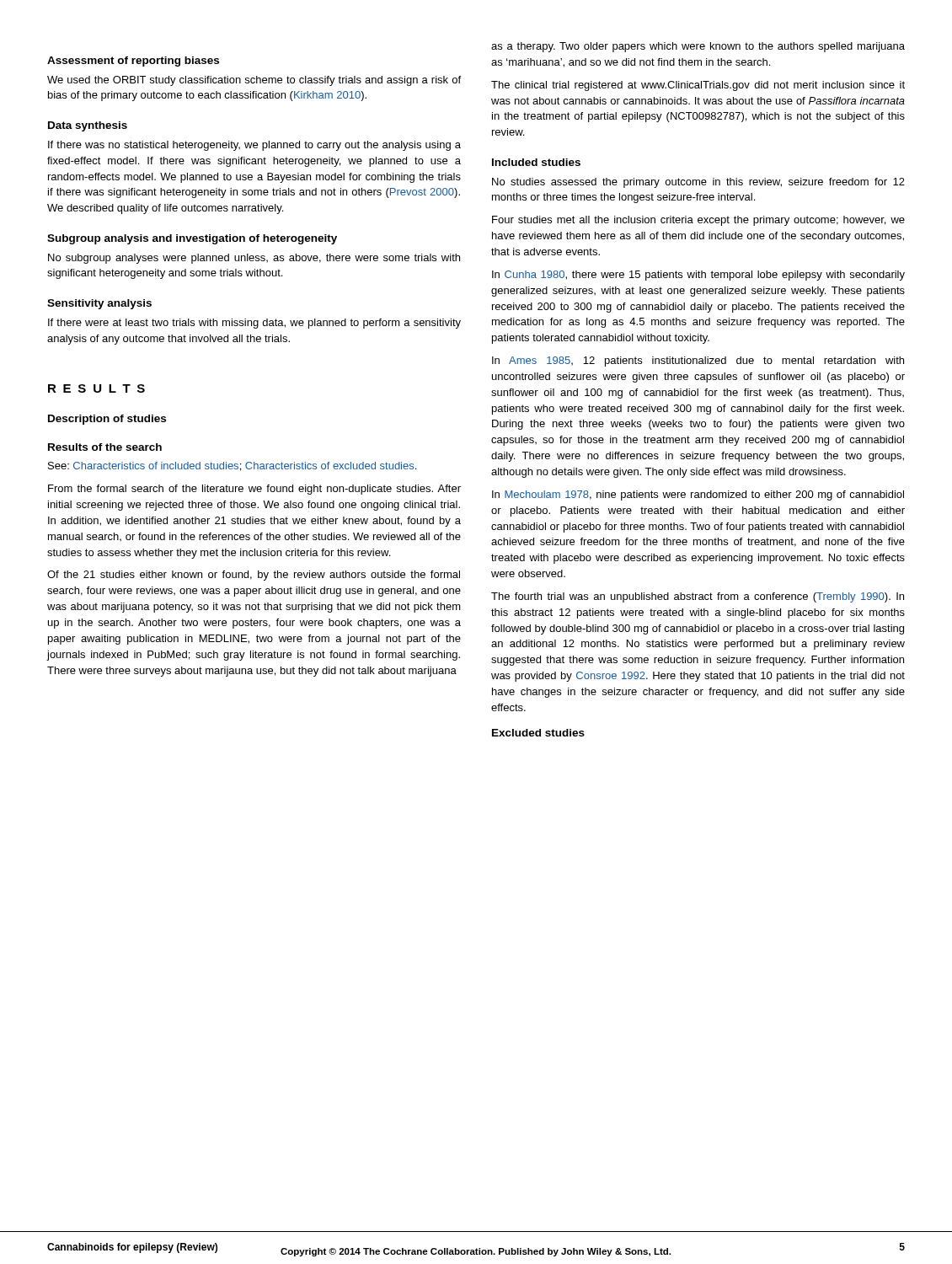This screenshot has width=952, height=1264.
Task: Locate the region starting "The clinical trial registered at www.ClinicalTrials.gov did not"
Action: (x=698, y=108)
